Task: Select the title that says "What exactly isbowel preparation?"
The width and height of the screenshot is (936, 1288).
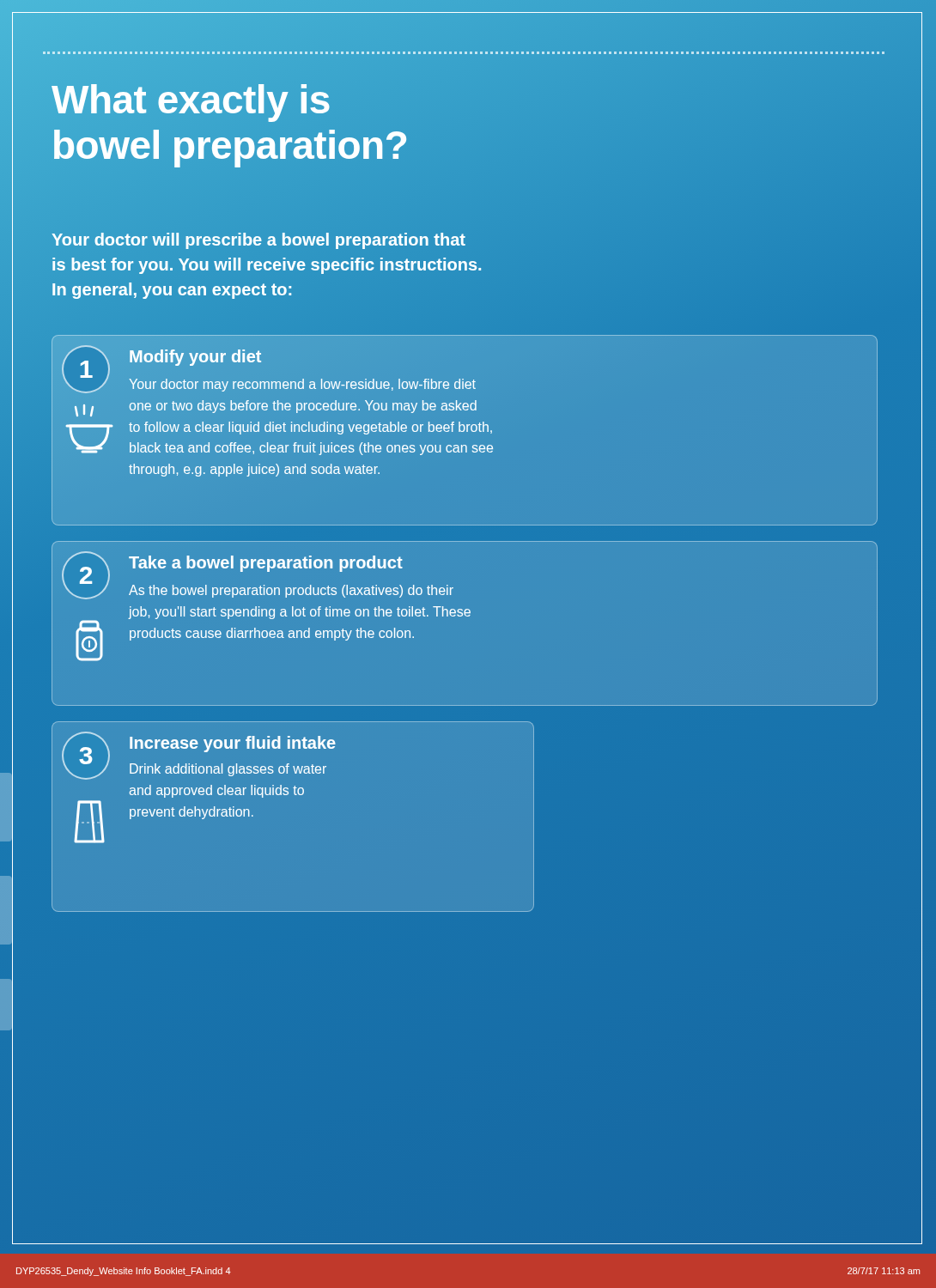Action: tap(326, 123)
